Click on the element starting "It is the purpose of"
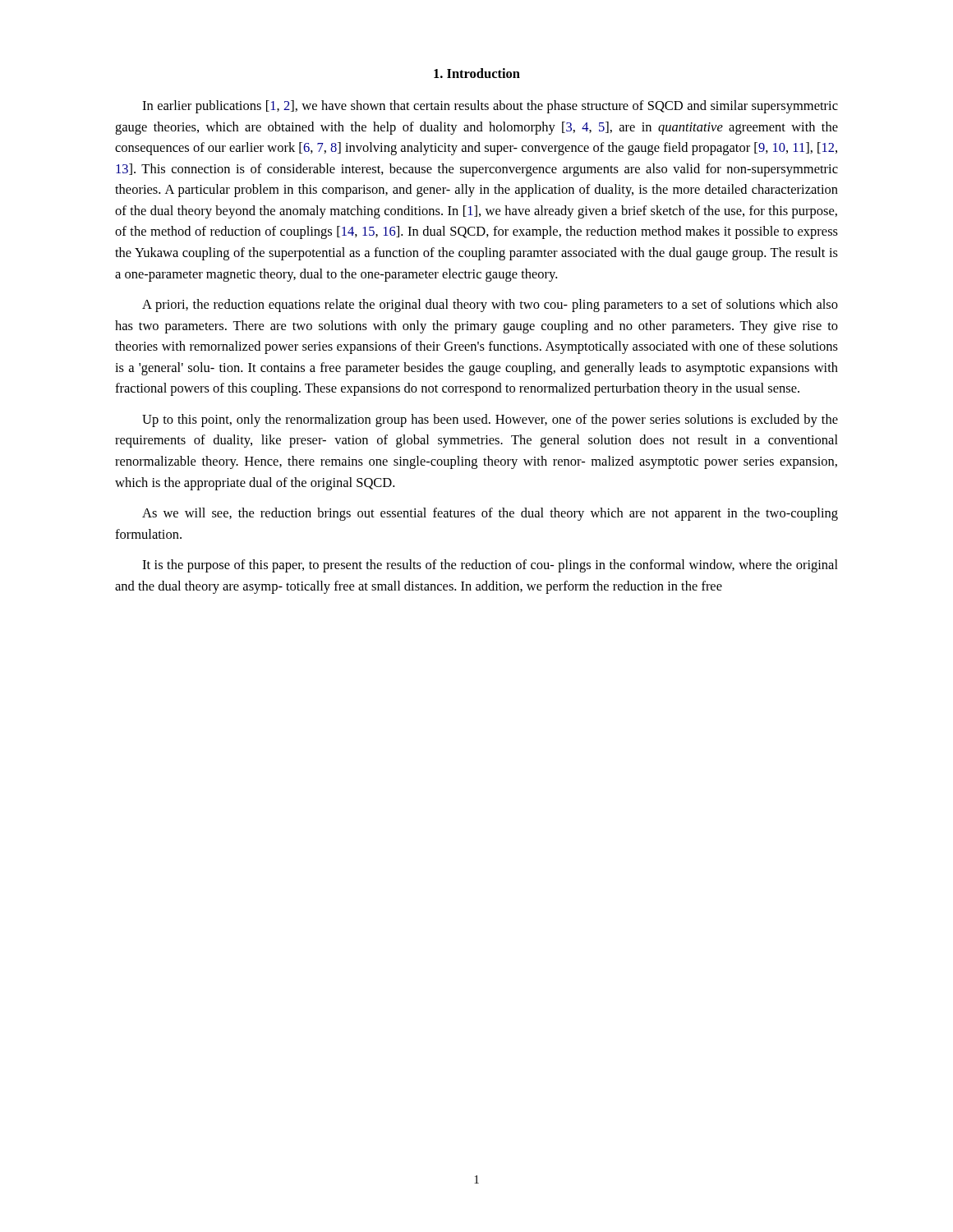 point(476,575)
